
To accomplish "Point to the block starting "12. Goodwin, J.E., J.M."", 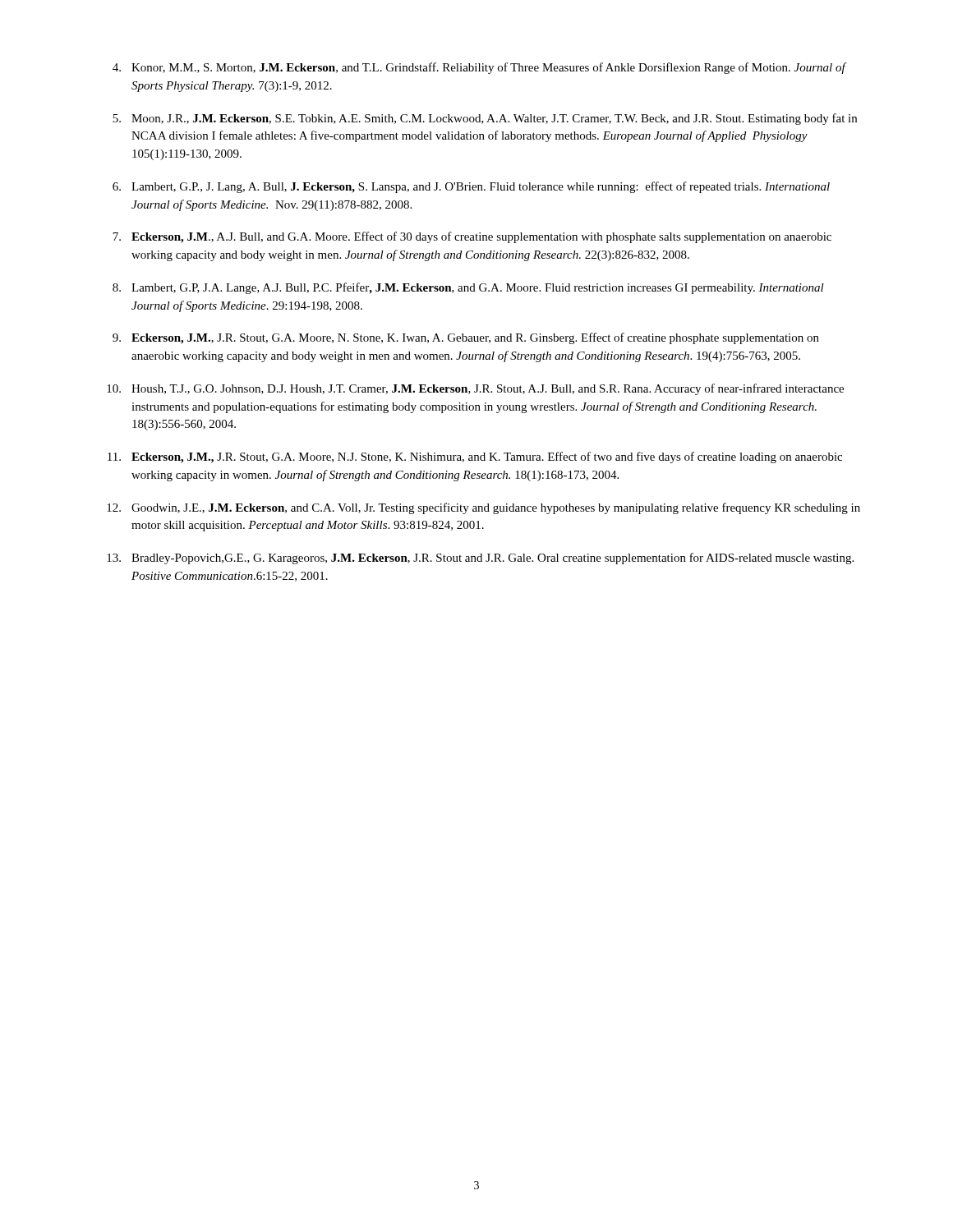I will click(476, 517).
